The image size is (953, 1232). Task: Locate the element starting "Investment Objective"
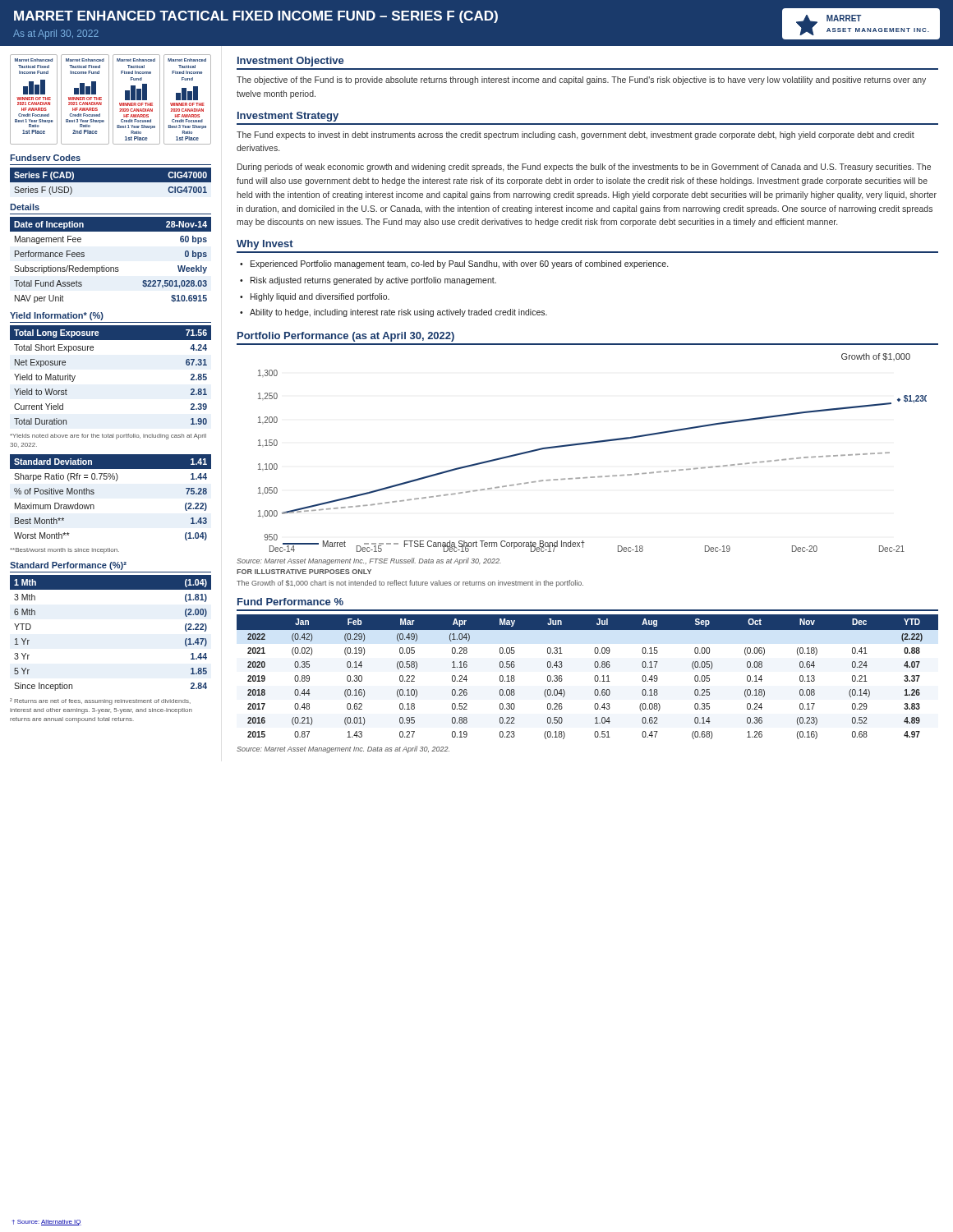click(290, 60)
